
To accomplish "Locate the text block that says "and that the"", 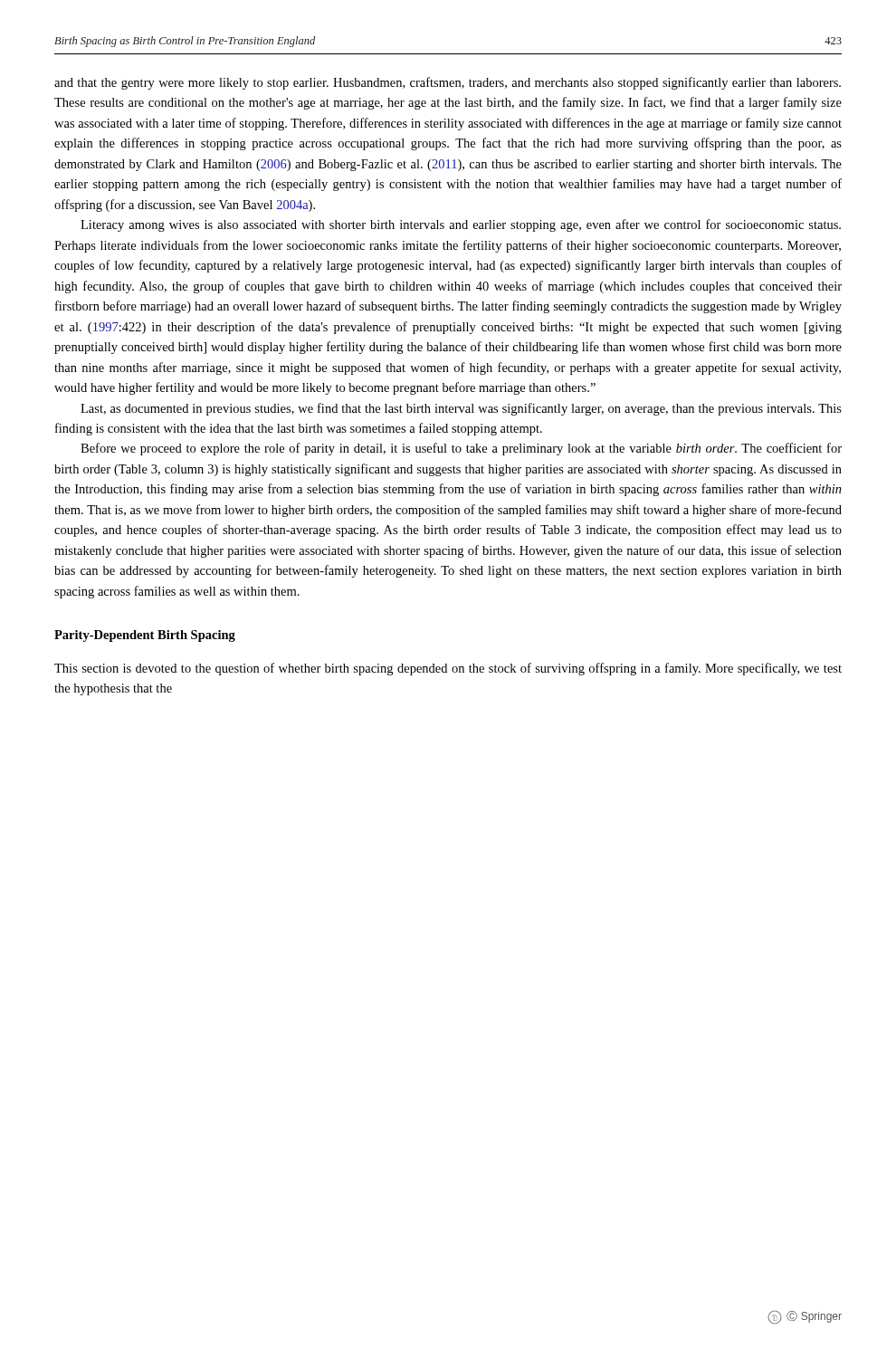I will coord(448,144).
